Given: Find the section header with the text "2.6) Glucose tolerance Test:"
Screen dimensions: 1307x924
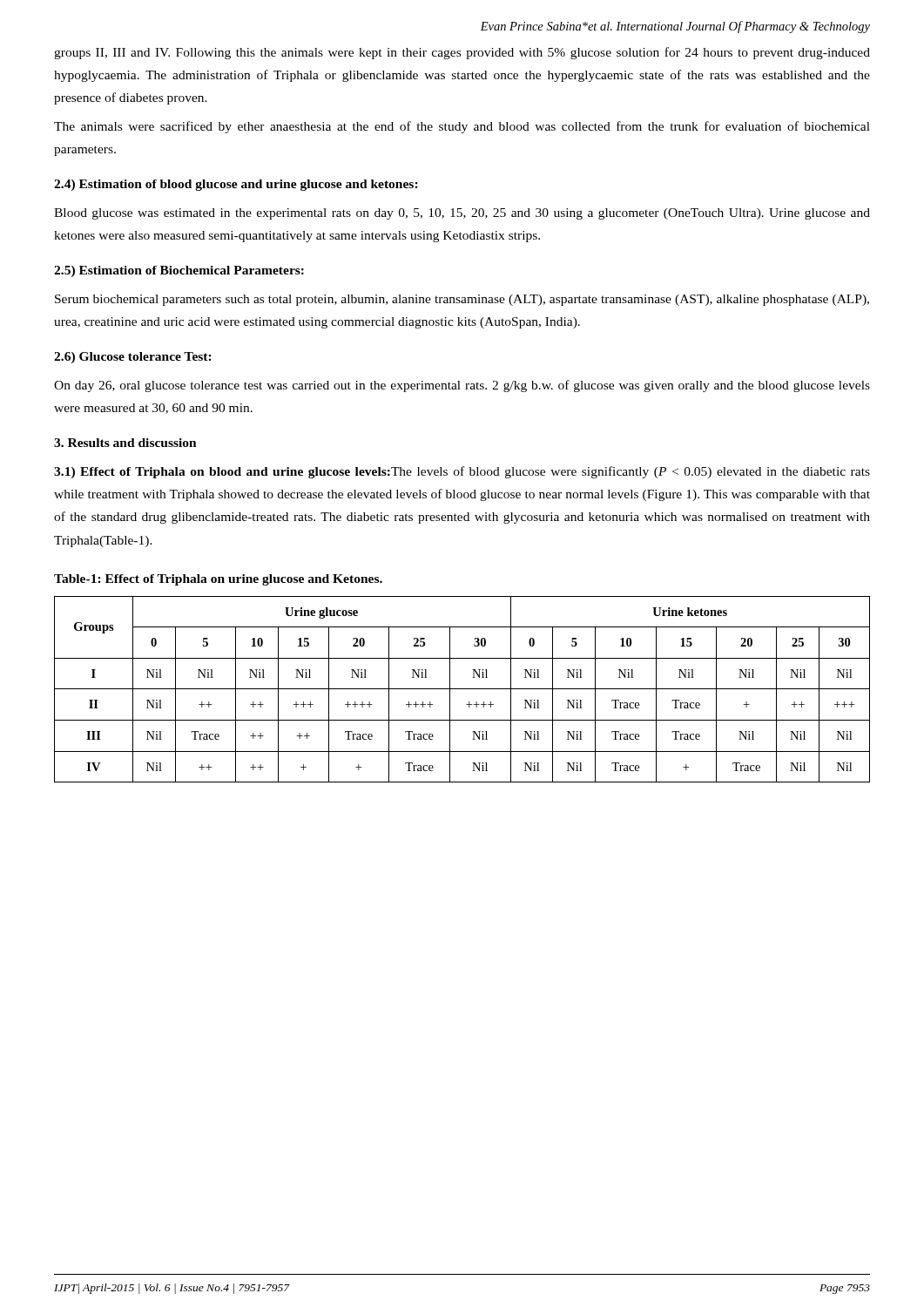Looking at the screenshot, I should [x=133, y=356].
